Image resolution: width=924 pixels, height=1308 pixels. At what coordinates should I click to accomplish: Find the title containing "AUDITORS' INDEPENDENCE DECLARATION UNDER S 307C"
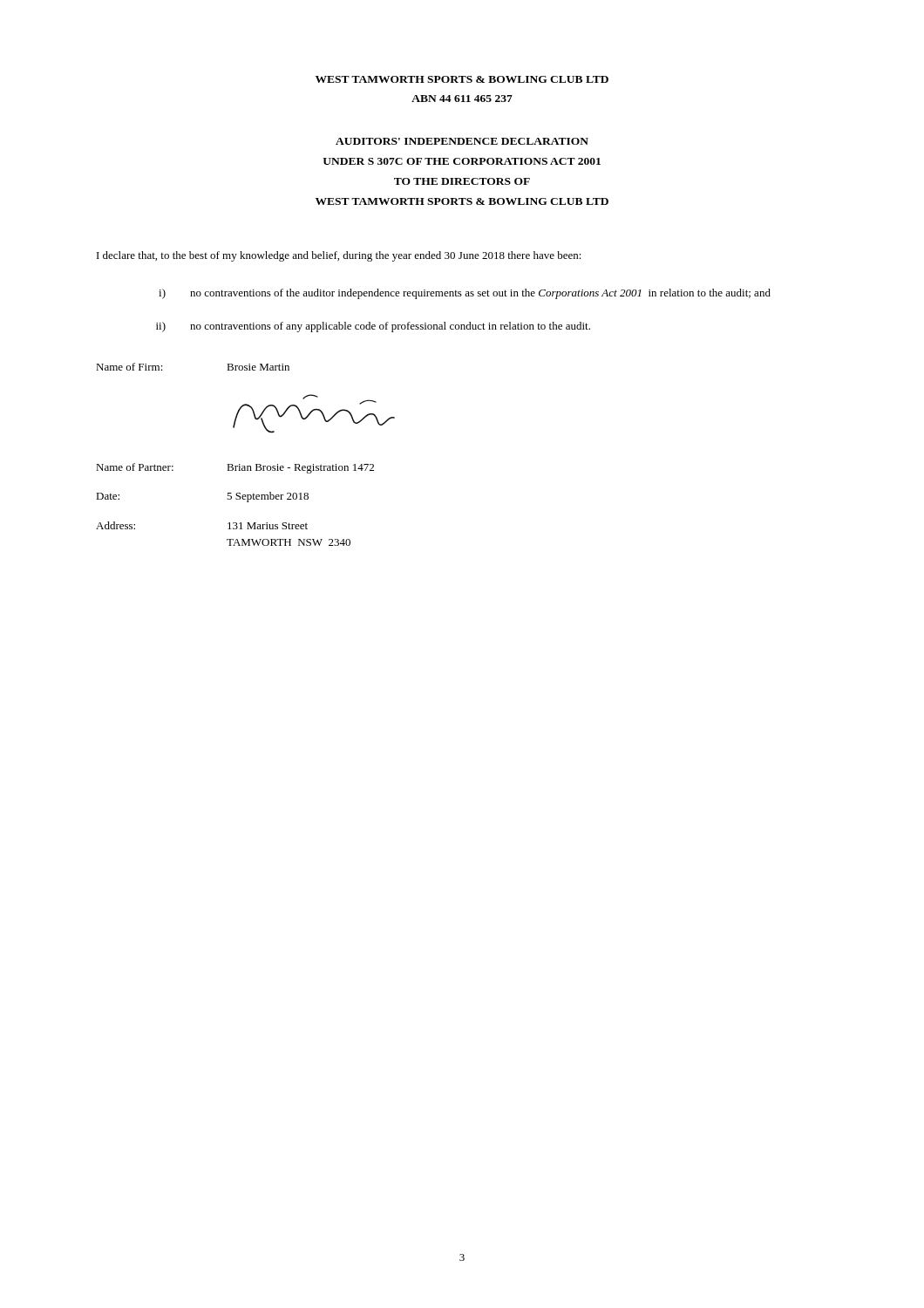(x=462, y=171)
